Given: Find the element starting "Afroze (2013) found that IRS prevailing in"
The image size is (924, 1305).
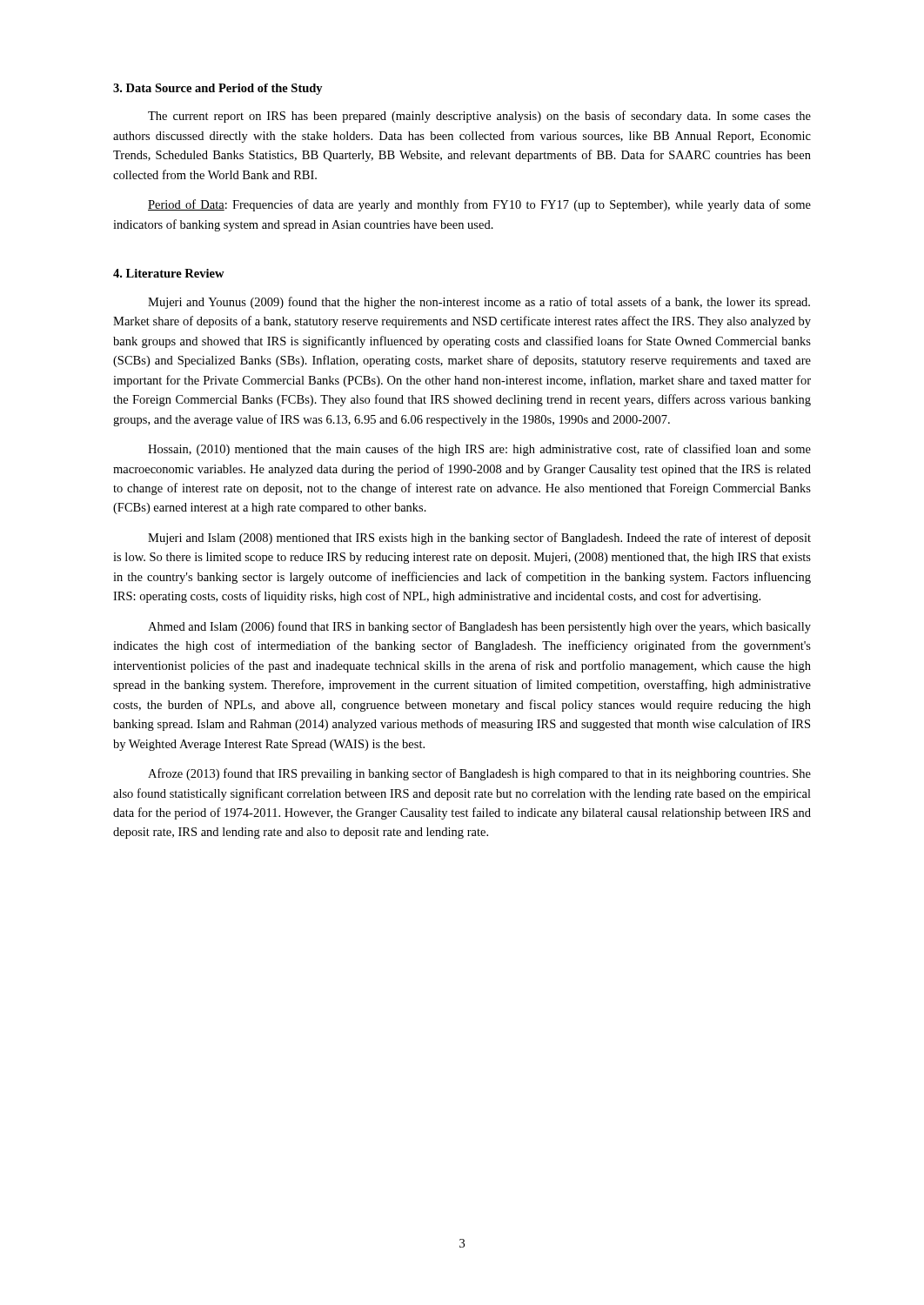Looking at the screenshot, I should point(462,803).
